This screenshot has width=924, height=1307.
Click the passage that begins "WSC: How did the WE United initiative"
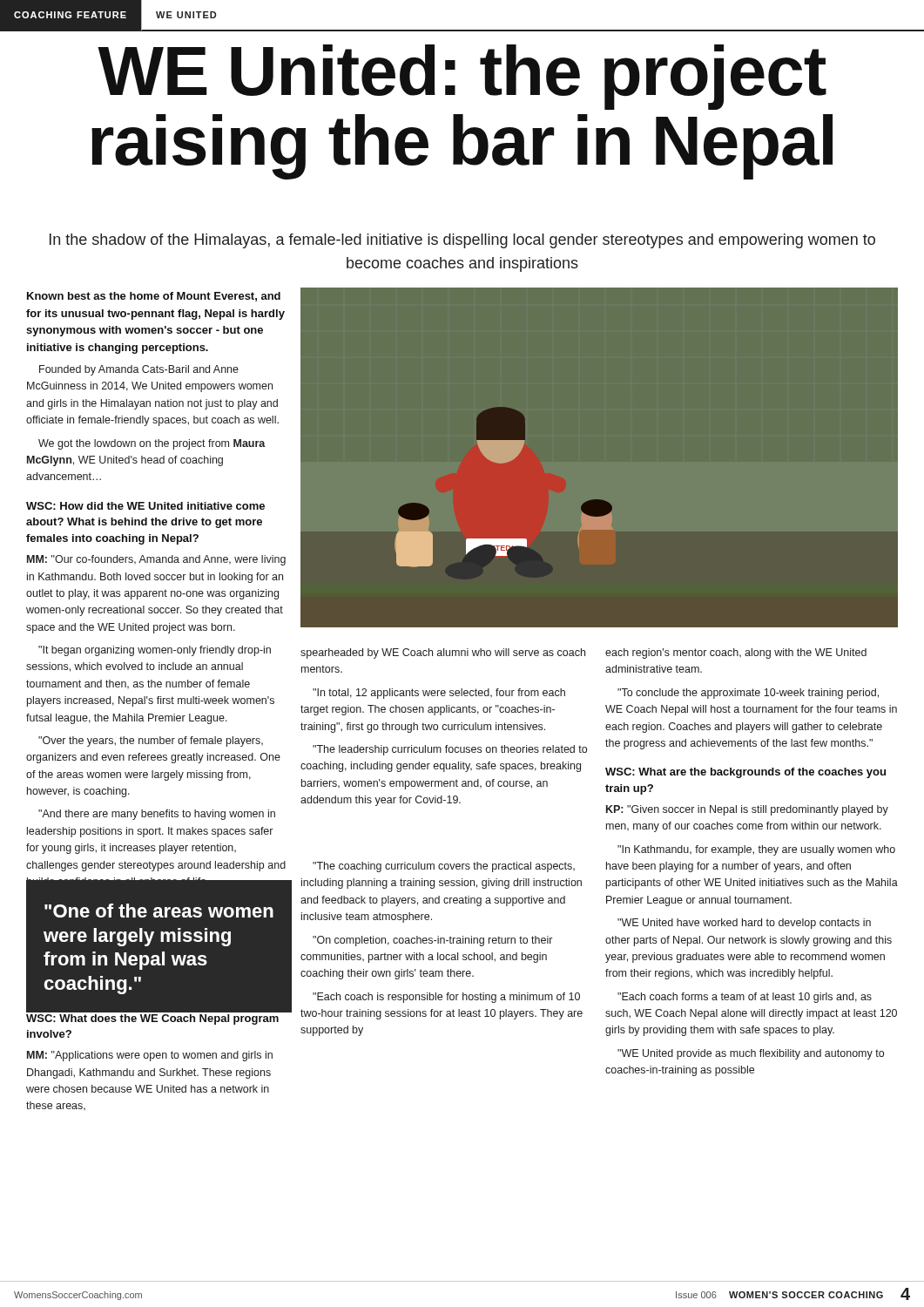(157, 748)
